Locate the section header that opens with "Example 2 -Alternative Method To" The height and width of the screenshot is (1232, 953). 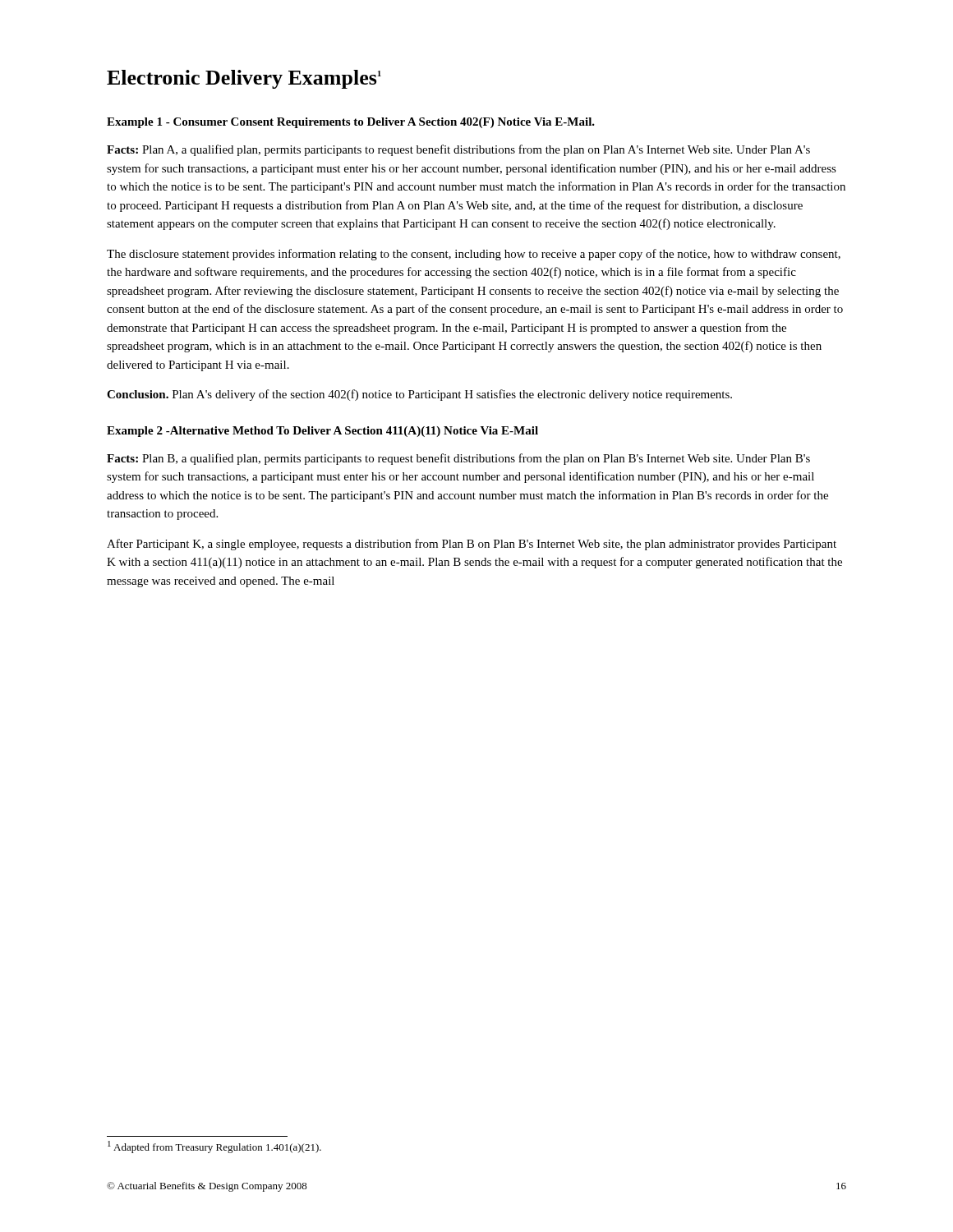coord(322,430)
